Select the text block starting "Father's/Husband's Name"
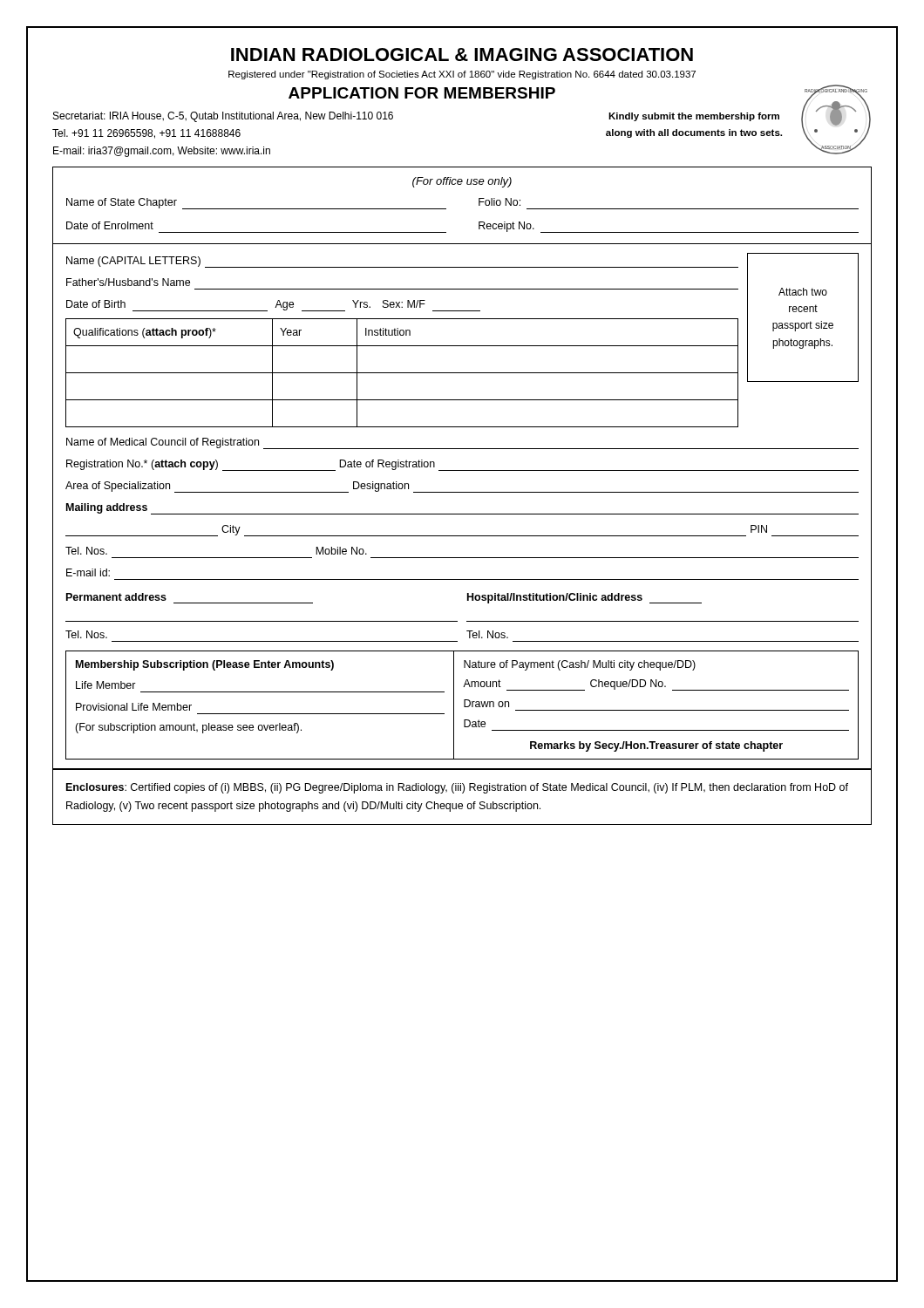Image resolution: width=924 pixels, height=1308 pixels. point(402,282)
